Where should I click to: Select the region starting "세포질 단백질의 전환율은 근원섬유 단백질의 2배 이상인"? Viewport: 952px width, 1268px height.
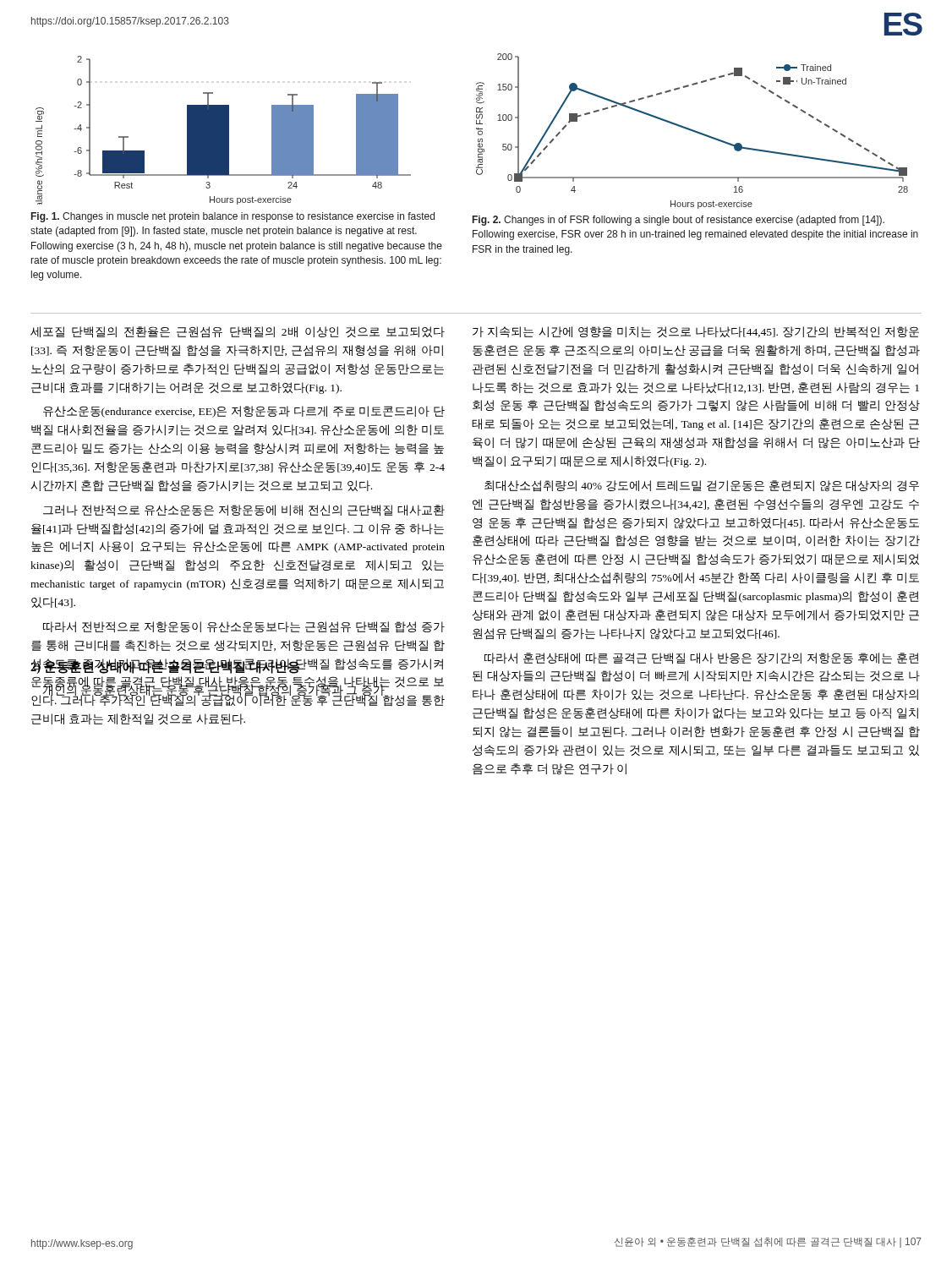(x=238, y=526)
